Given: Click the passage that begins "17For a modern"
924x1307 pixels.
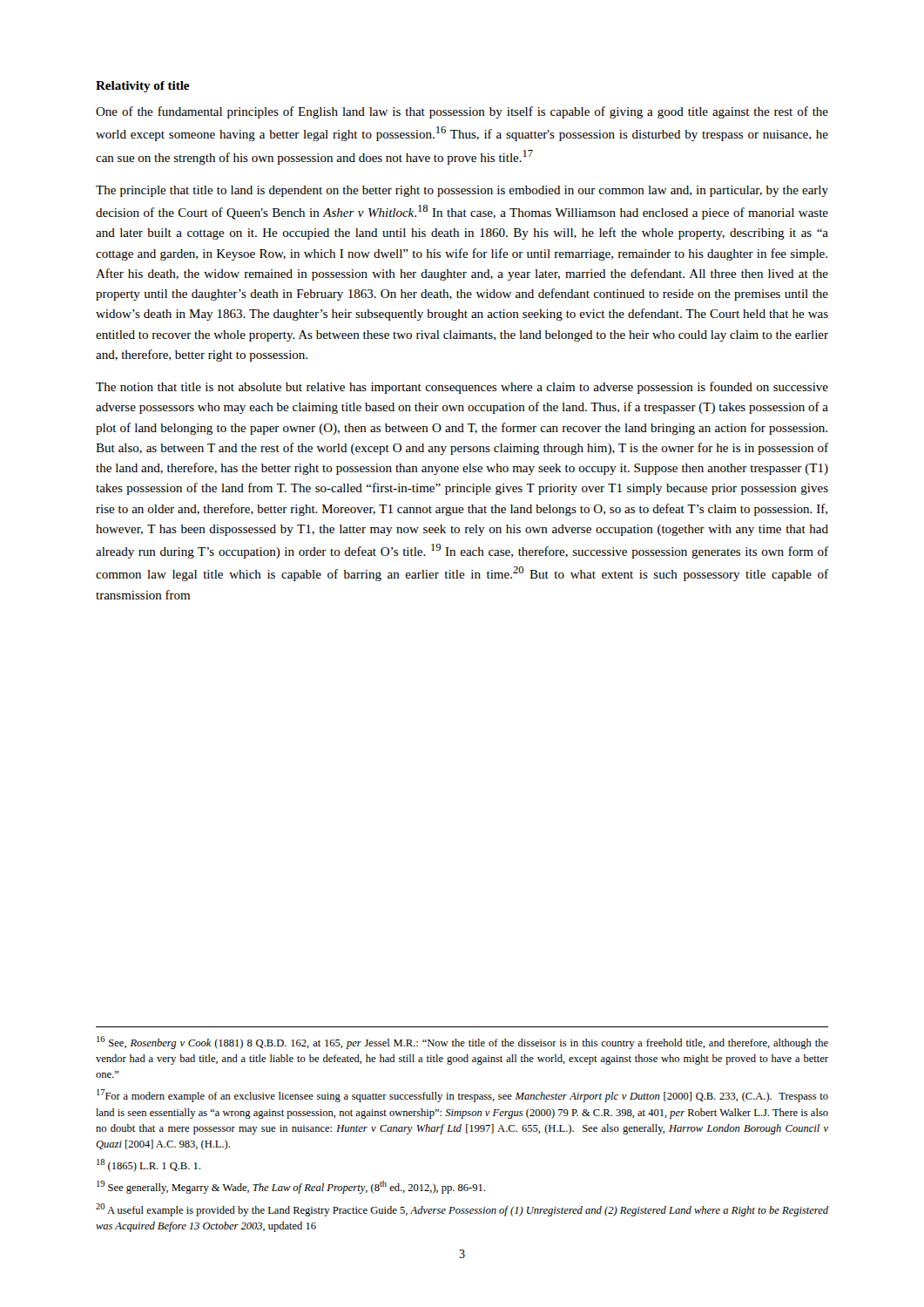Looking at the screenshot, I should [462, 1119].
